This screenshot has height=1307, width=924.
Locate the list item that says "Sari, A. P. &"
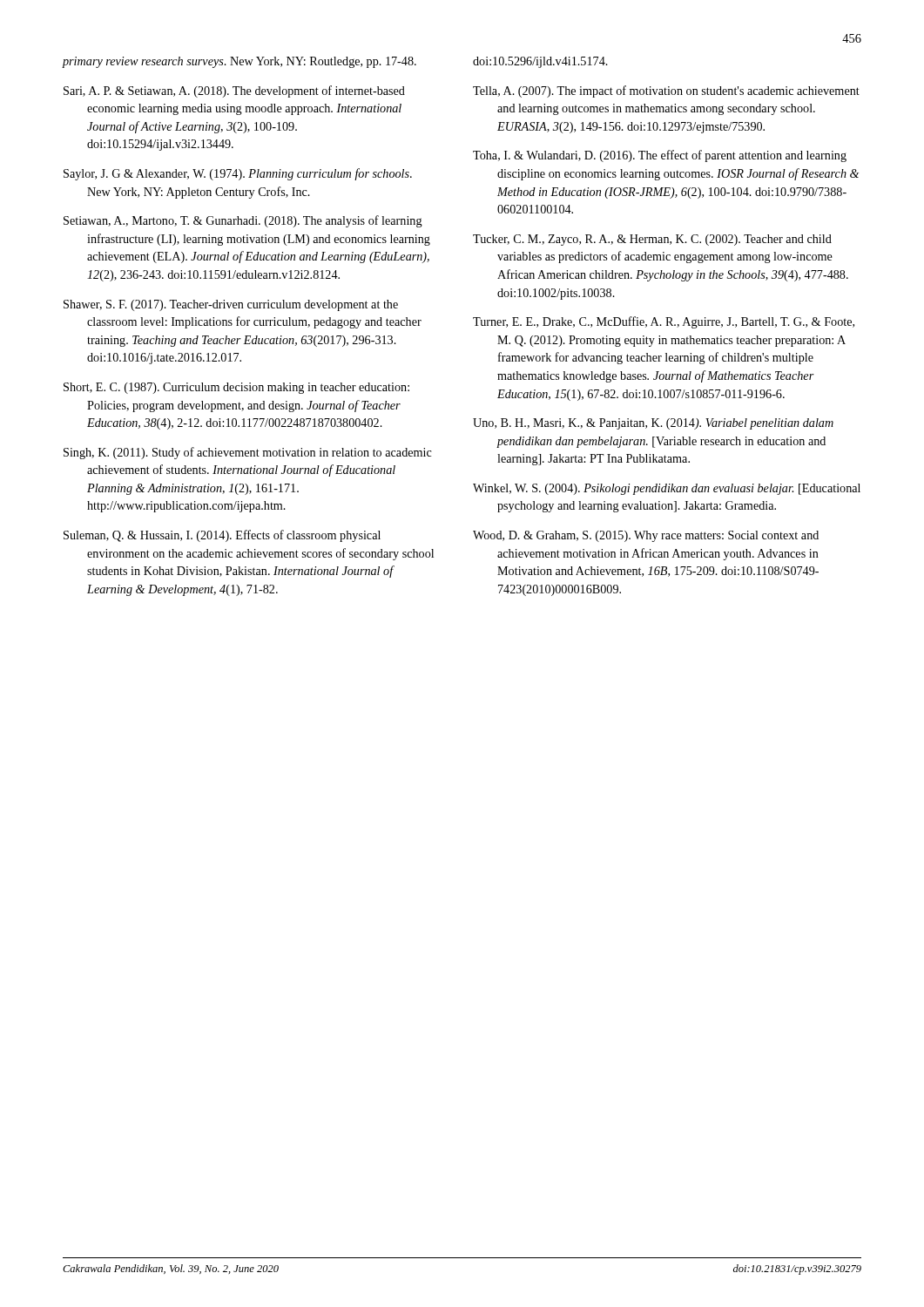234,117
